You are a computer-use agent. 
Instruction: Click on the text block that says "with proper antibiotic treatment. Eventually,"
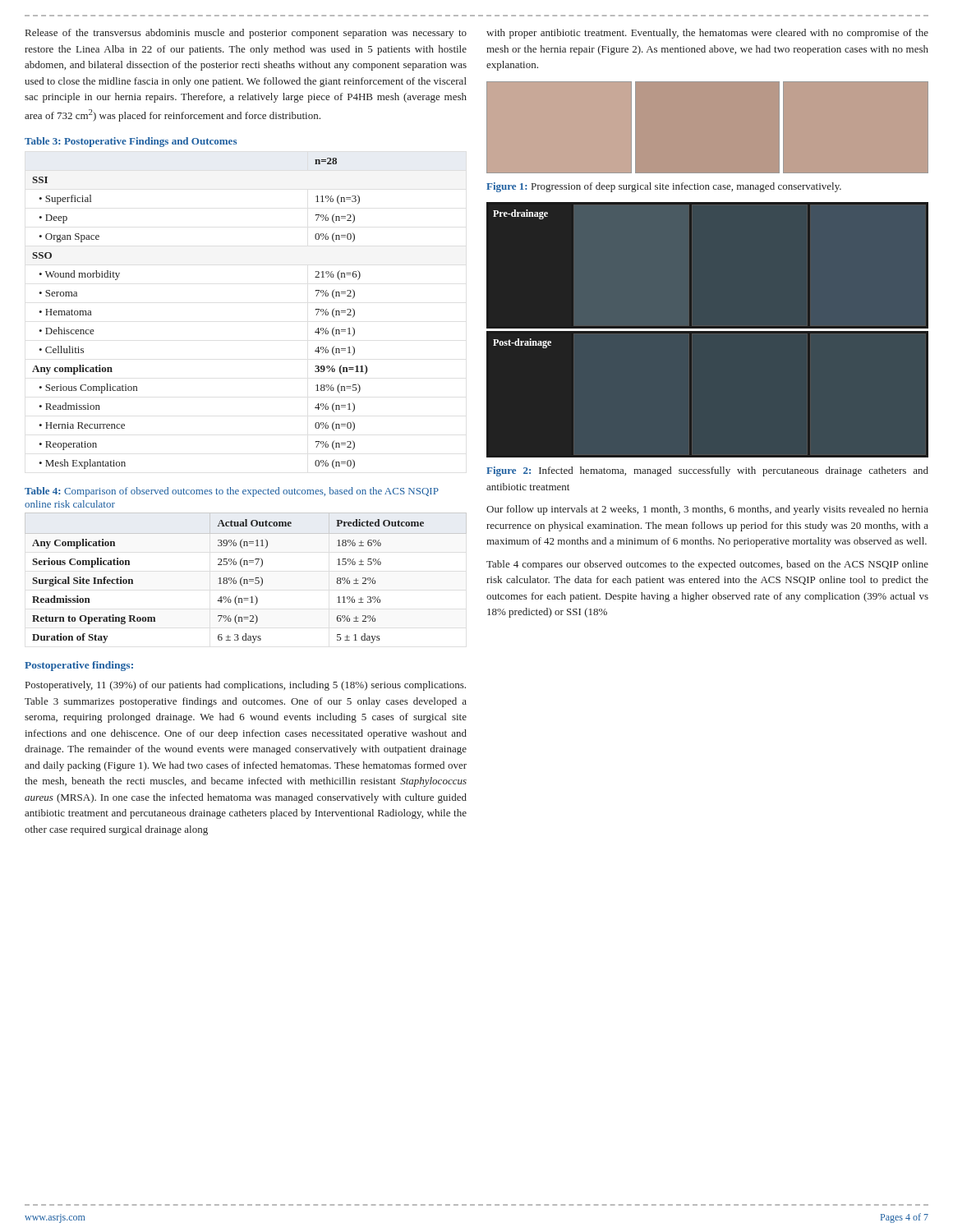coord(707,49)
